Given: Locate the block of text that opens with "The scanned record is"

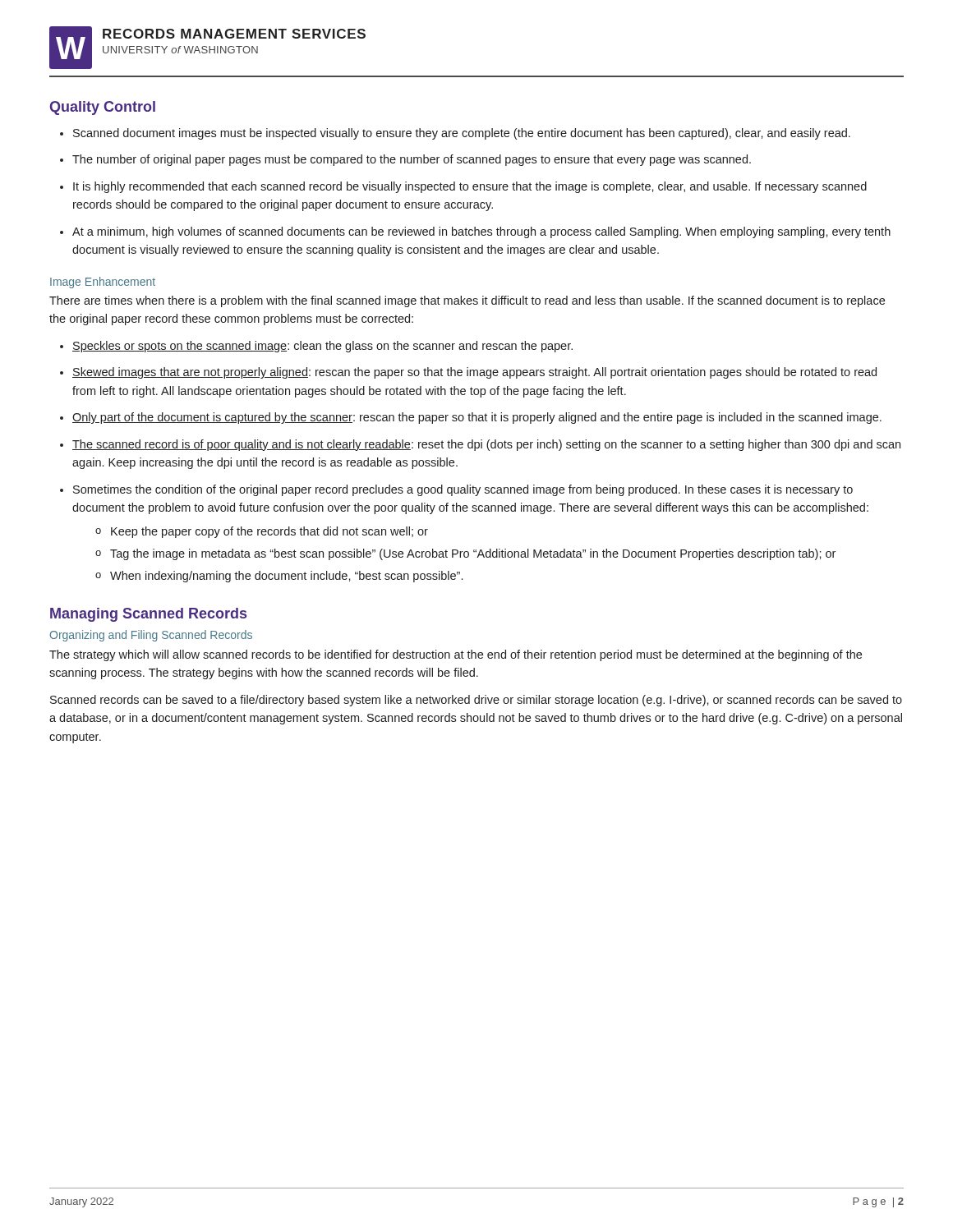Looking at the screenshot, I should coord(476,453).
